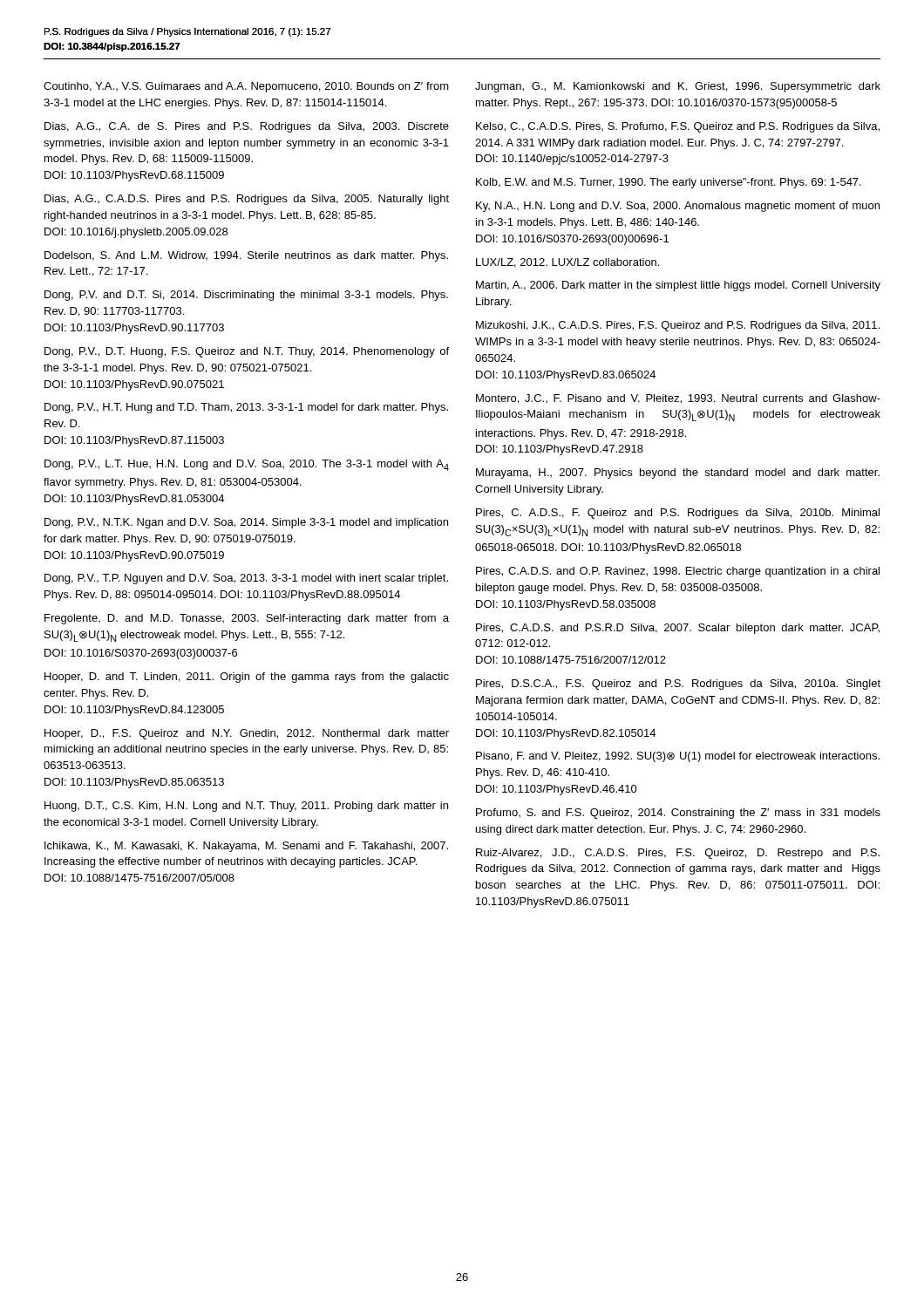The width and height of the screenshot is (924, 1308).
Task: Point to the element starting "Dong, P.V., N.T.K."
Action: tap(246, 538)
